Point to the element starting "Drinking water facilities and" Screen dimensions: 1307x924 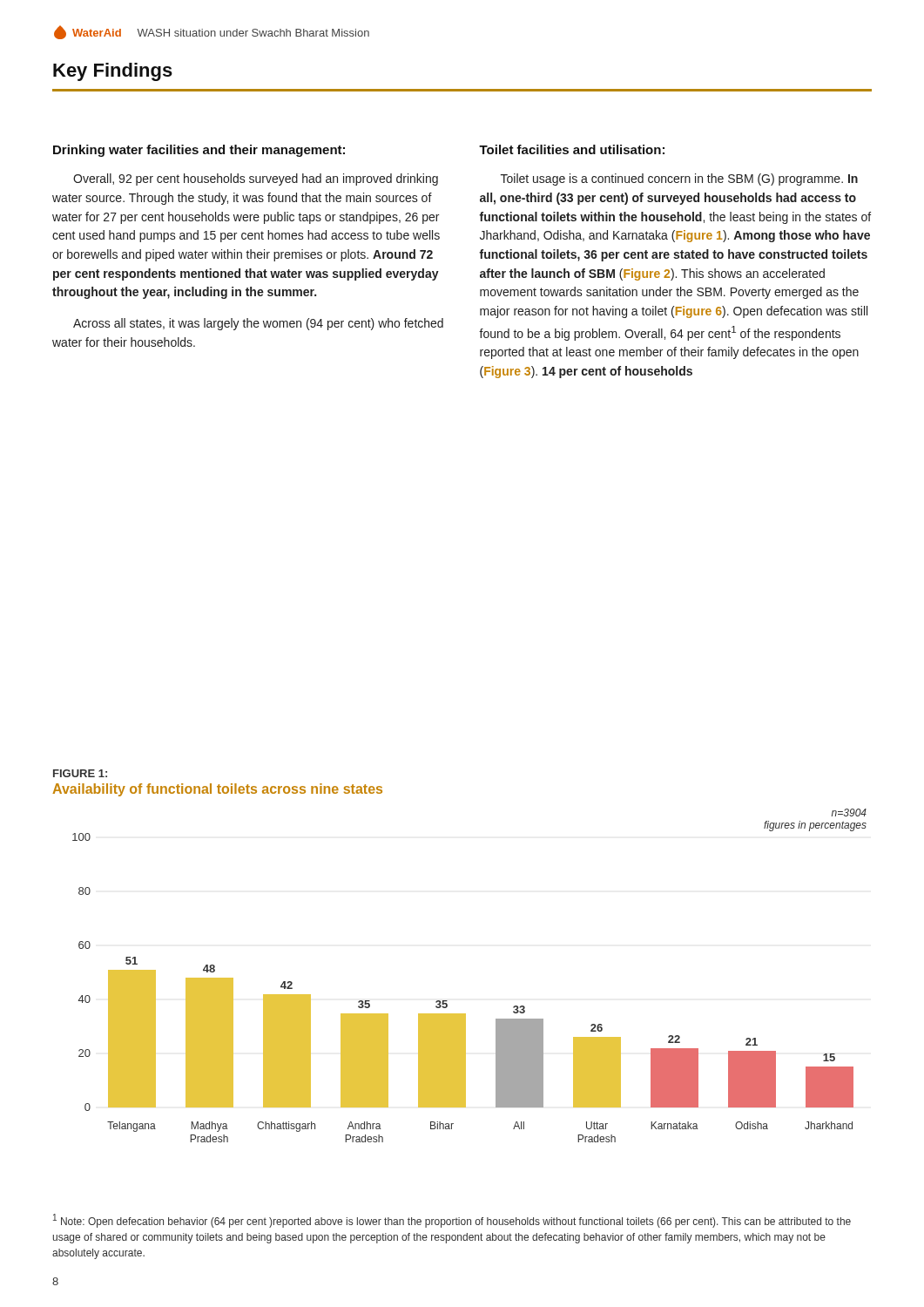point(199,149)
